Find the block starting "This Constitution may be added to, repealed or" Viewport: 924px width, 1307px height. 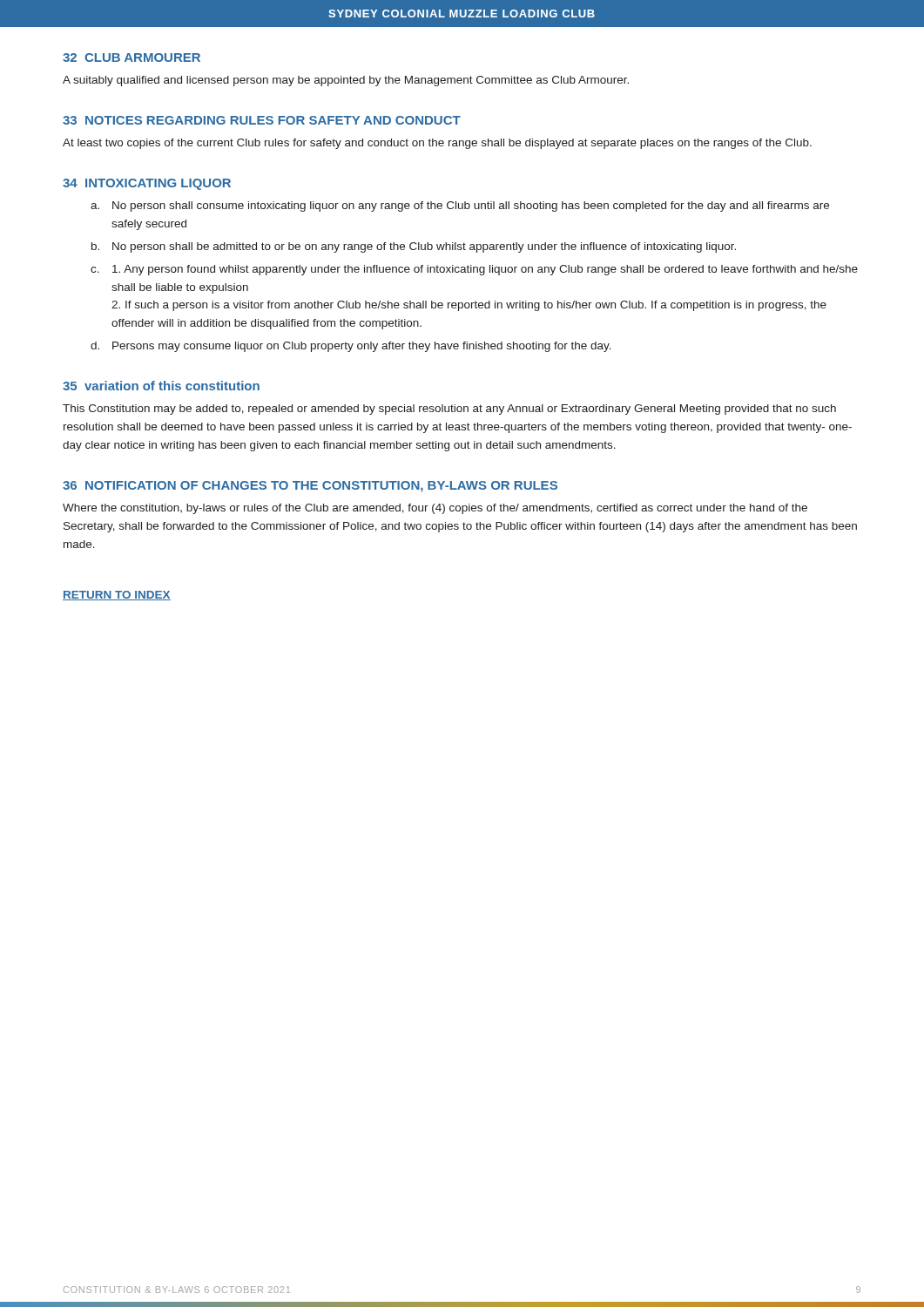[x=457, y=427]
